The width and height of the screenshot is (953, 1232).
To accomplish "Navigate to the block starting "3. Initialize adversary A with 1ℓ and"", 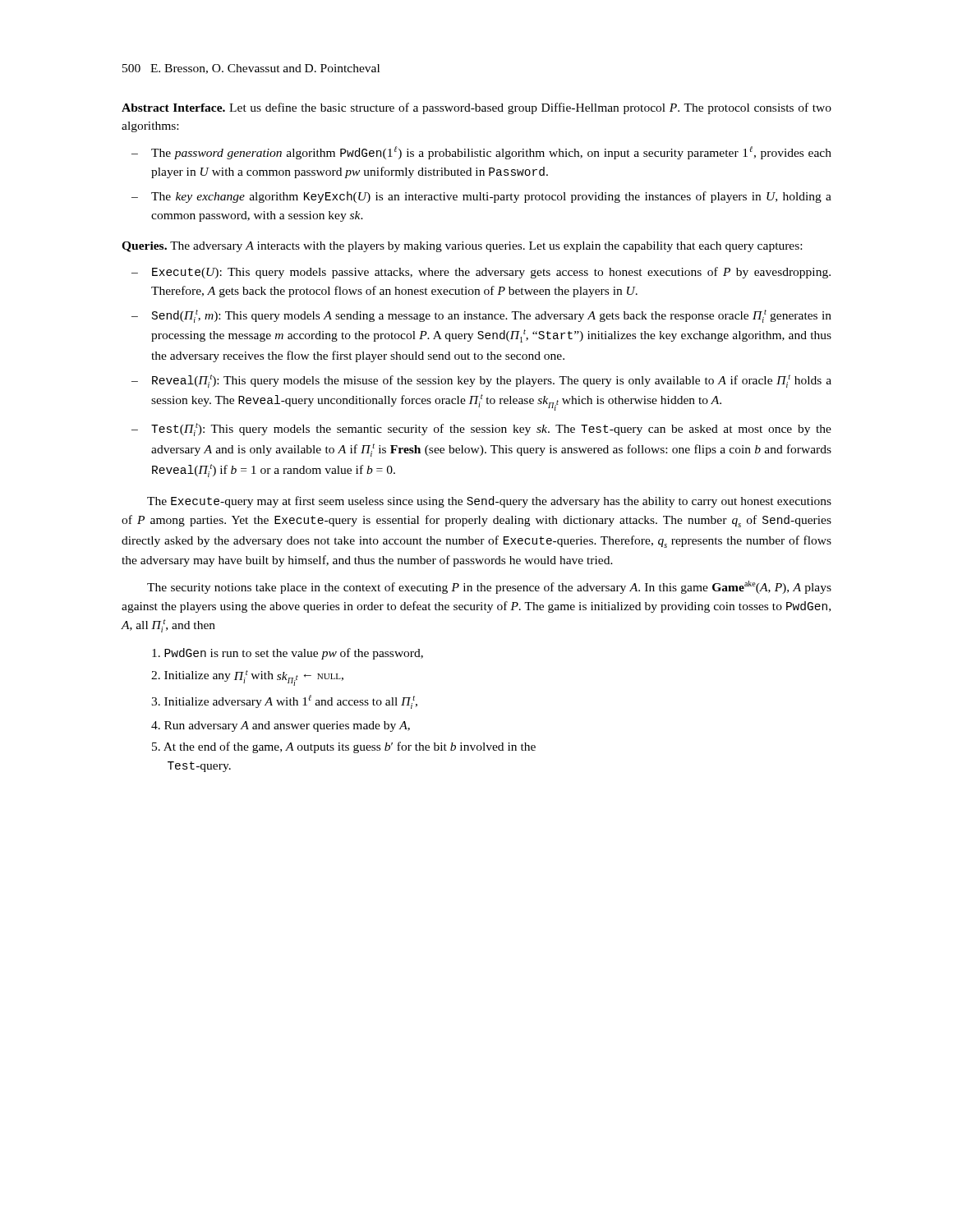I will point(285,702).
